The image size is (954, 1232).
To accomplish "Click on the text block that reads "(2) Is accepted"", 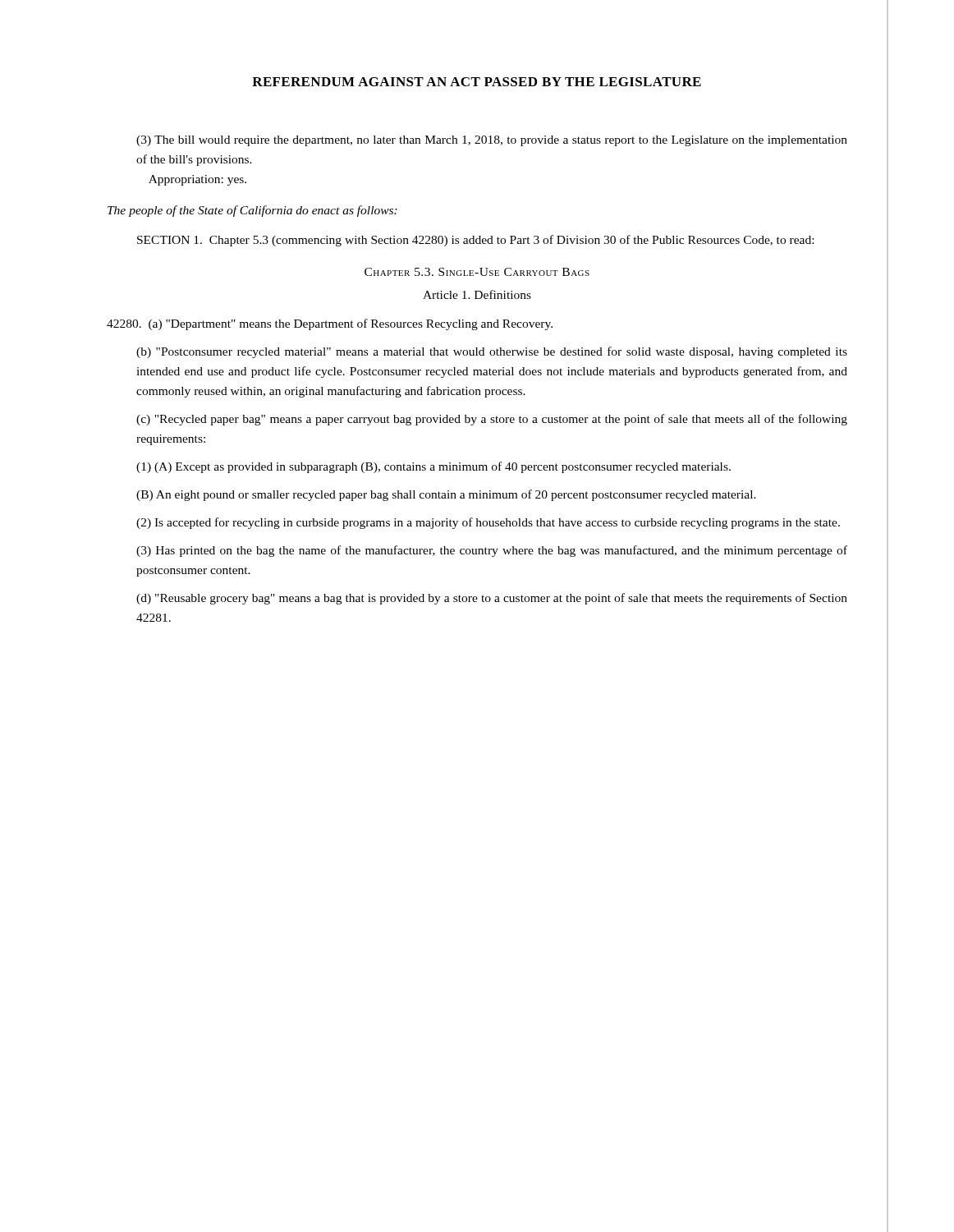I will (x=488, y=522).
